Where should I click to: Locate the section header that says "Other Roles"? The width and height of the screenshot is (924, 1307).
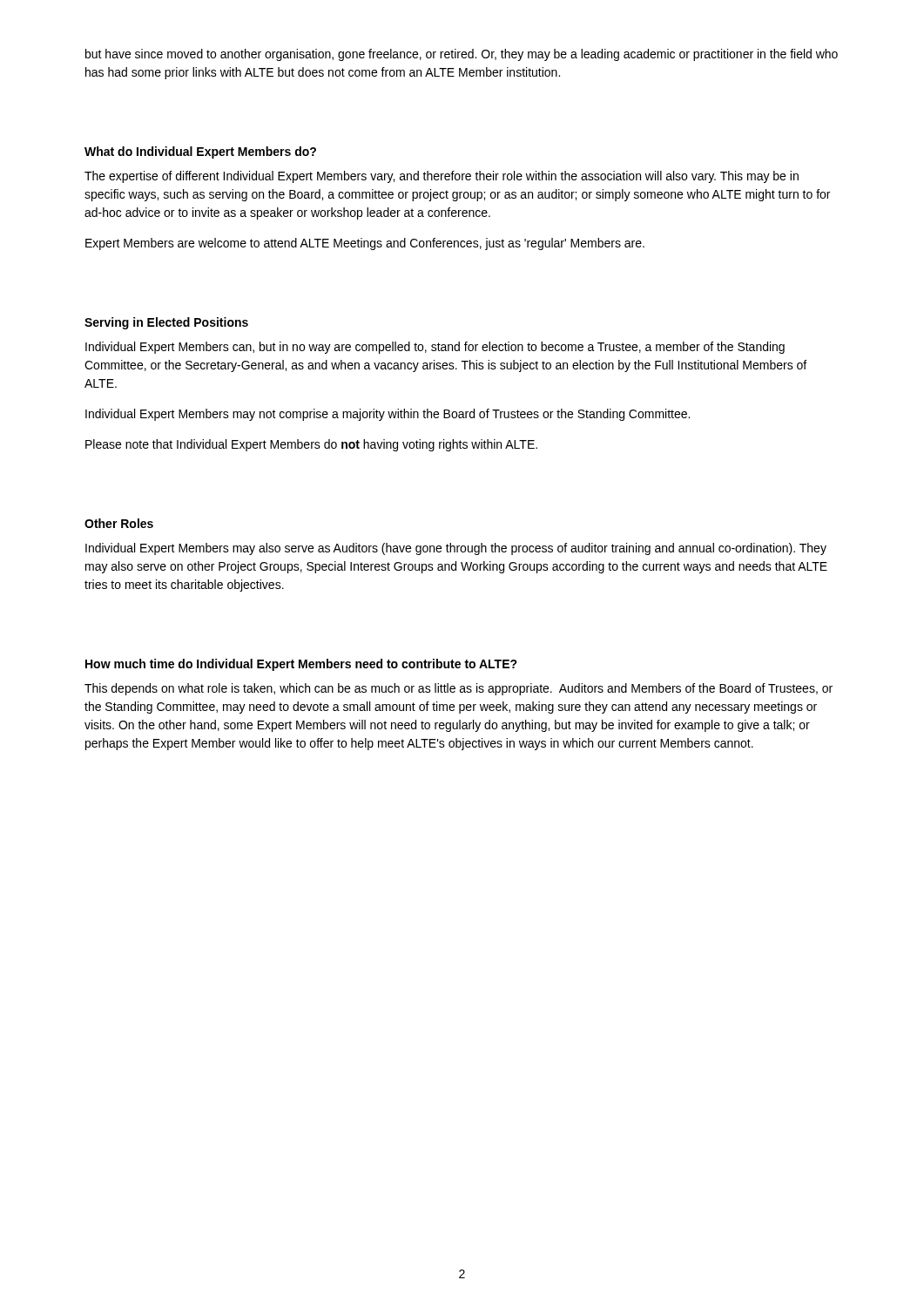tap(119, 524)
